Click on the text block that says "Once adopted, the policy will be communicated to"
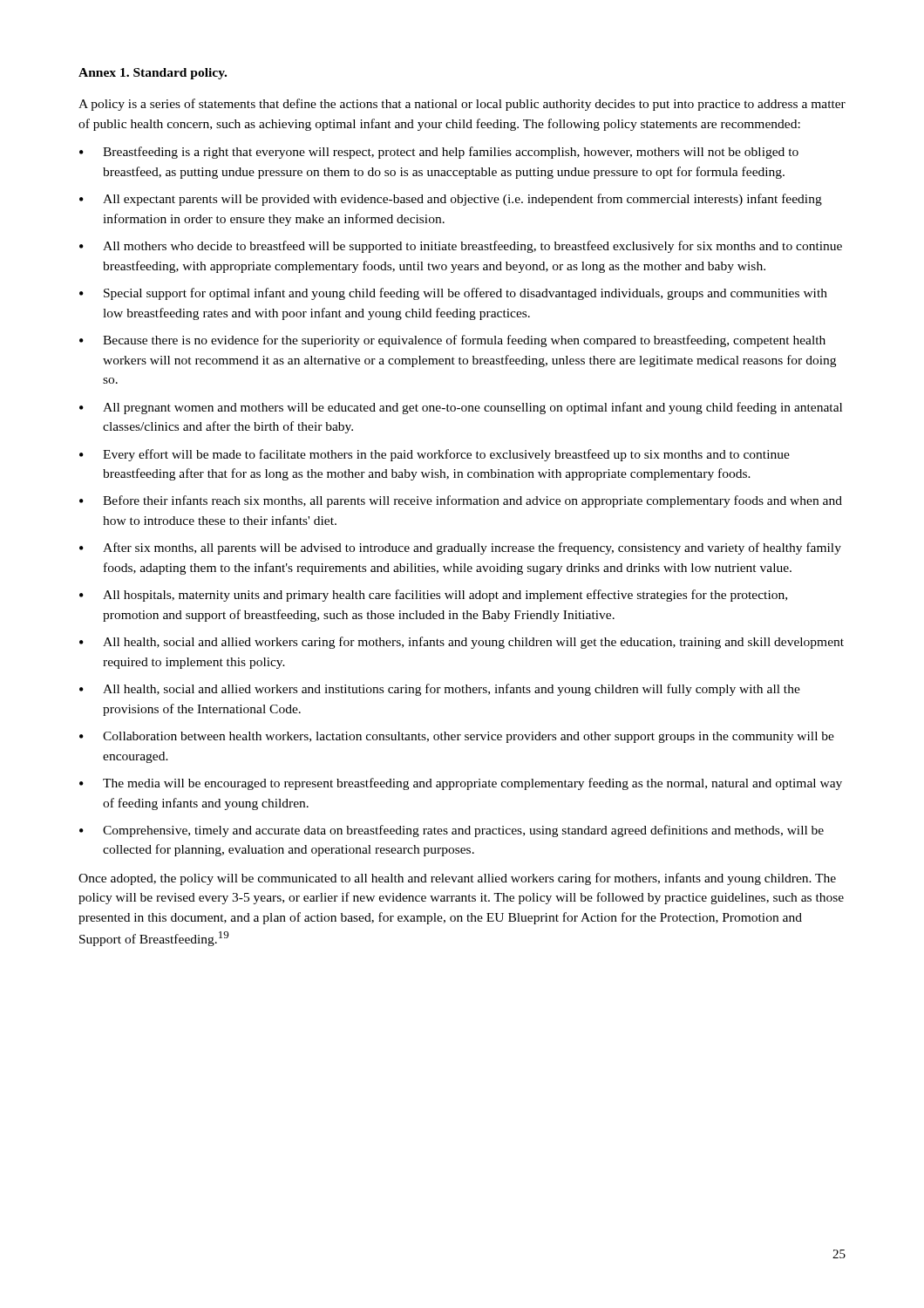Viewport: 924px width, 1308px height. click(461, 908)
